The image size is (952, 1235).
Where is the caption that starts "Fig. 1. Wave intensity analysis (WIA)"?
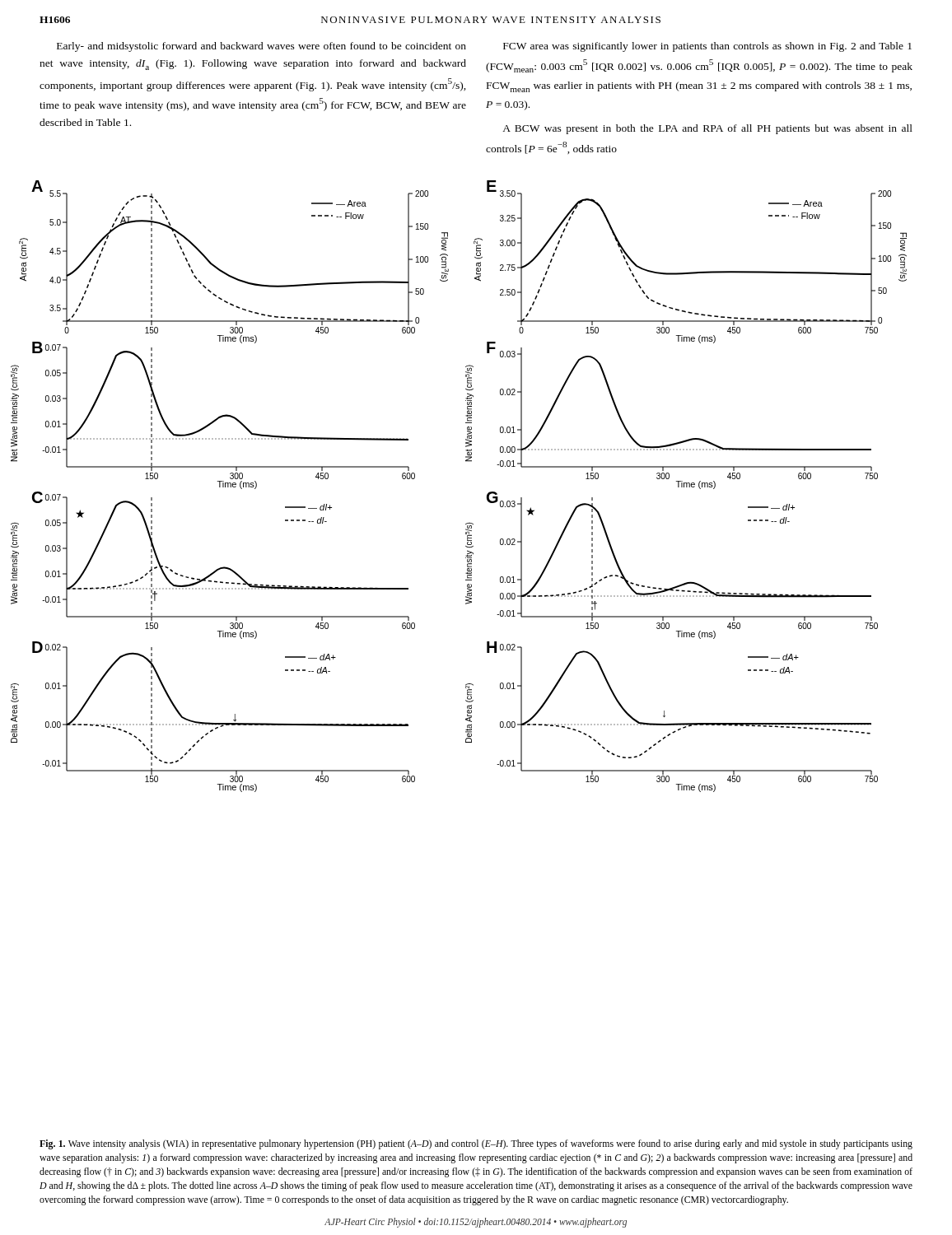pyautogui.click(x=476, y=1171)
